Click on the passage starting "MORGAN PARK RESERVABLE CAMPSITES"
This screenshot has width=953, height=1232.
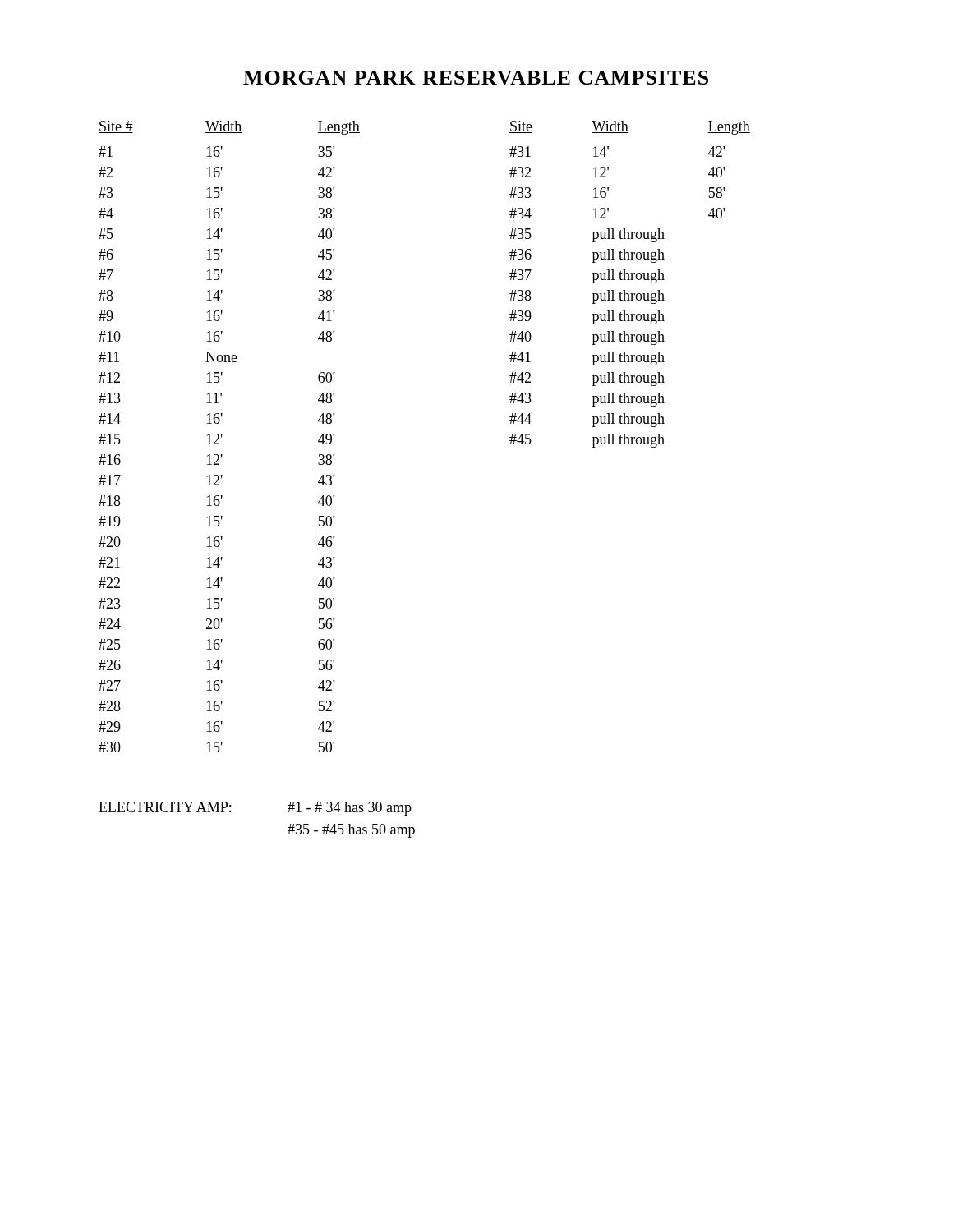[476, 78]
